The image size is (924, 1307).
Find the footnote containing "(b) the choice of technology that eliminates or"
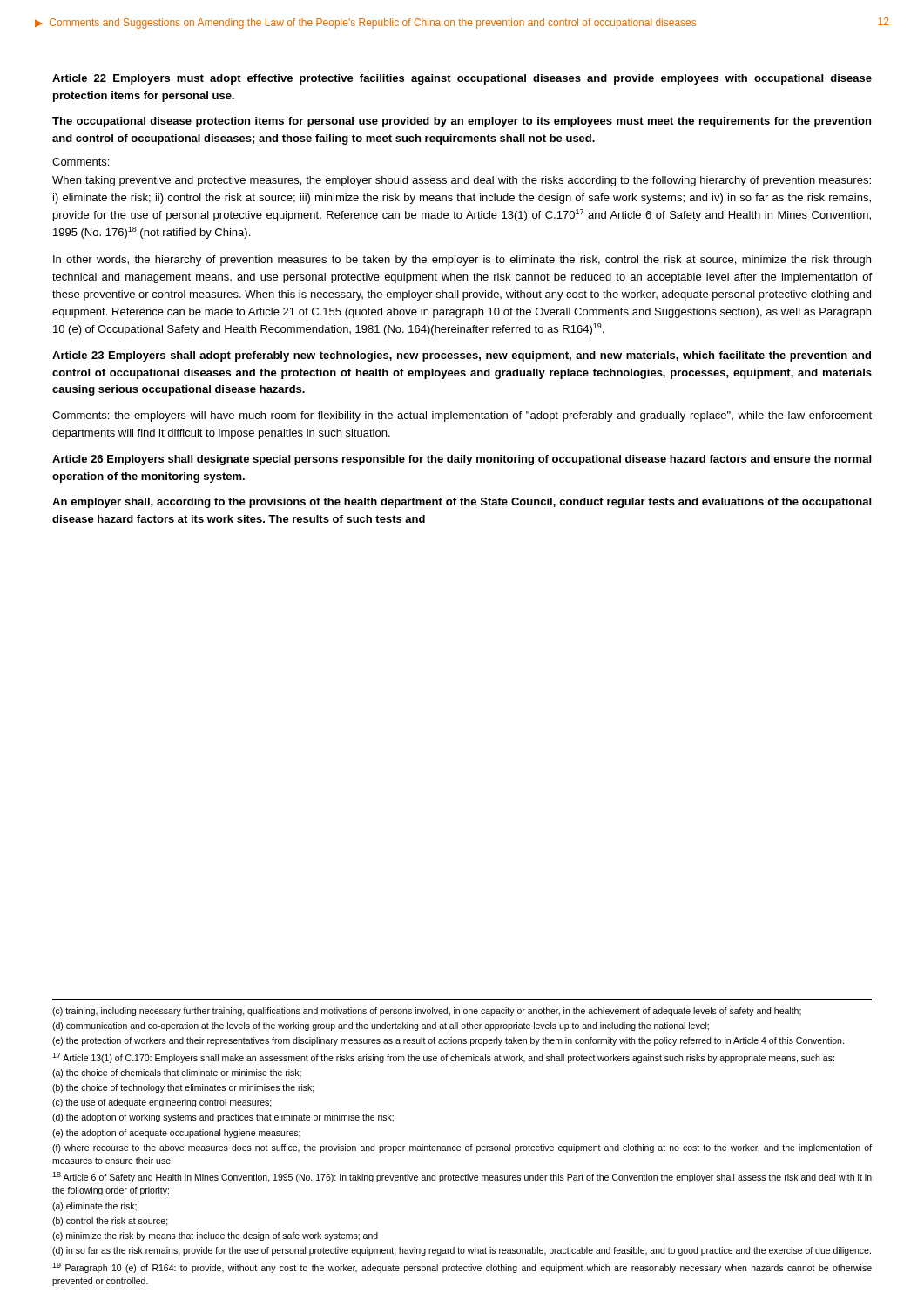183,1087
